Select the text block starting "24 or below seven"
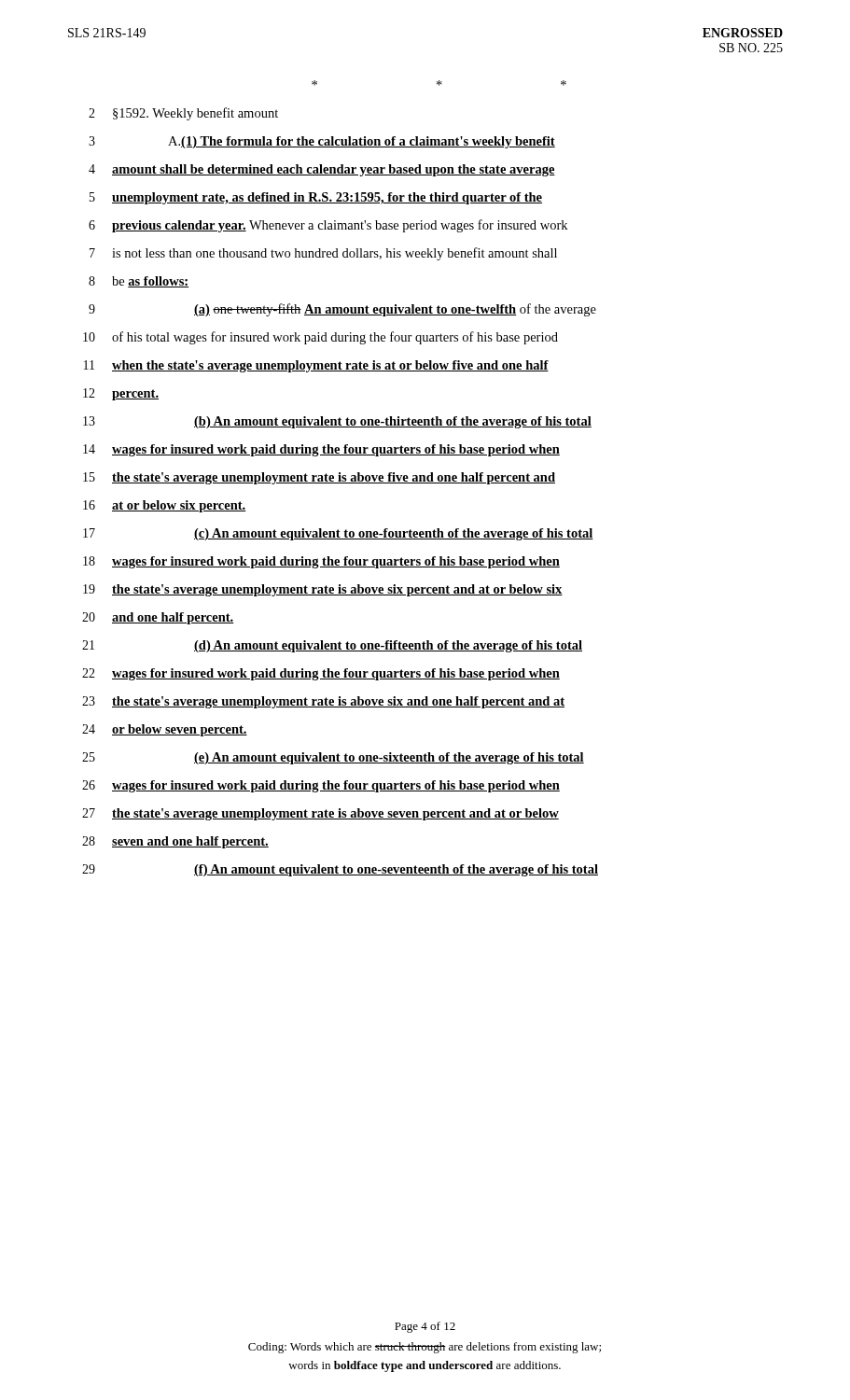Image resolution: width=850 pixels, height=1400 pixels. click(165, 730)
